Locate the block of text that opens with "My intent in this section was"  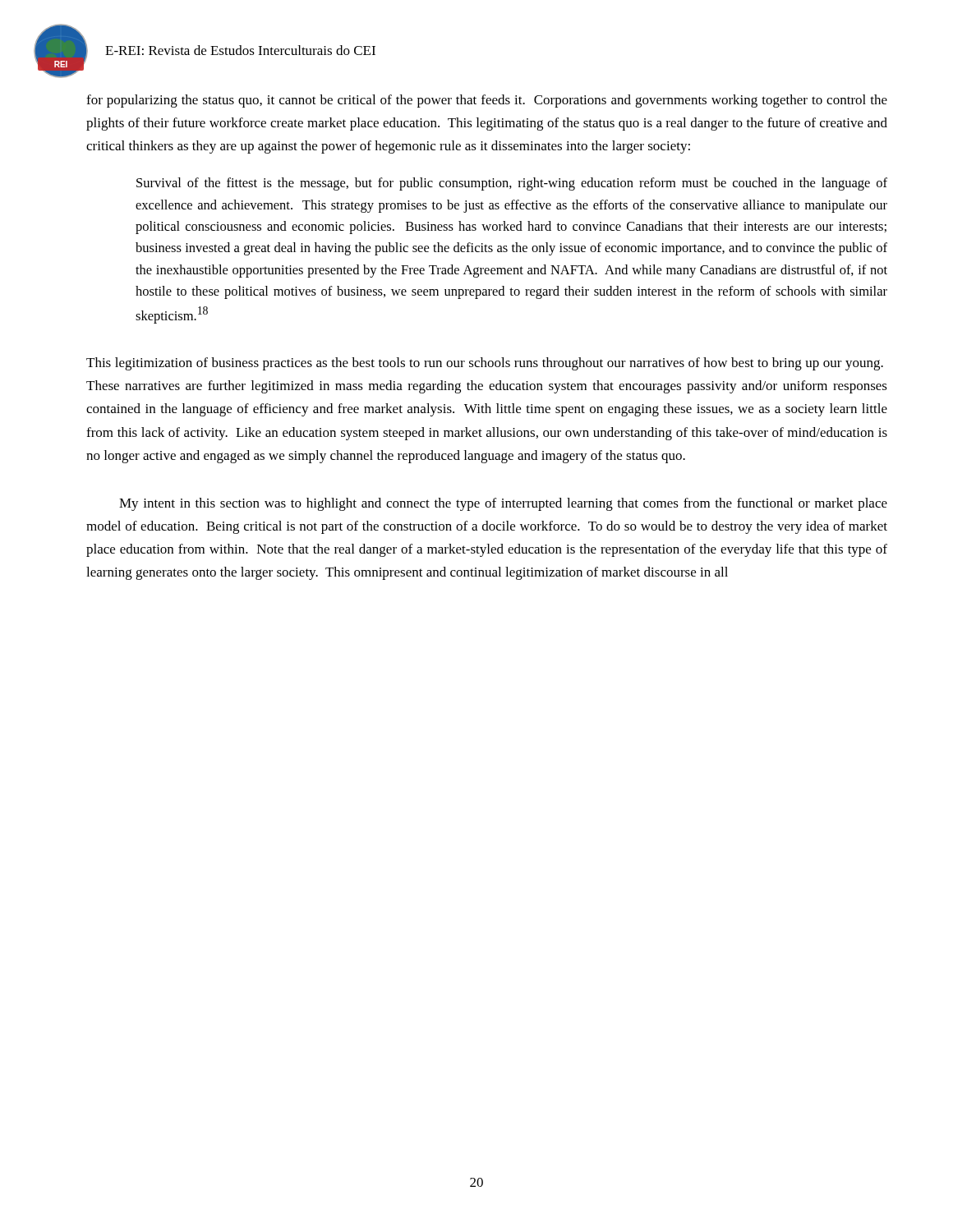(x=487, y=537)
